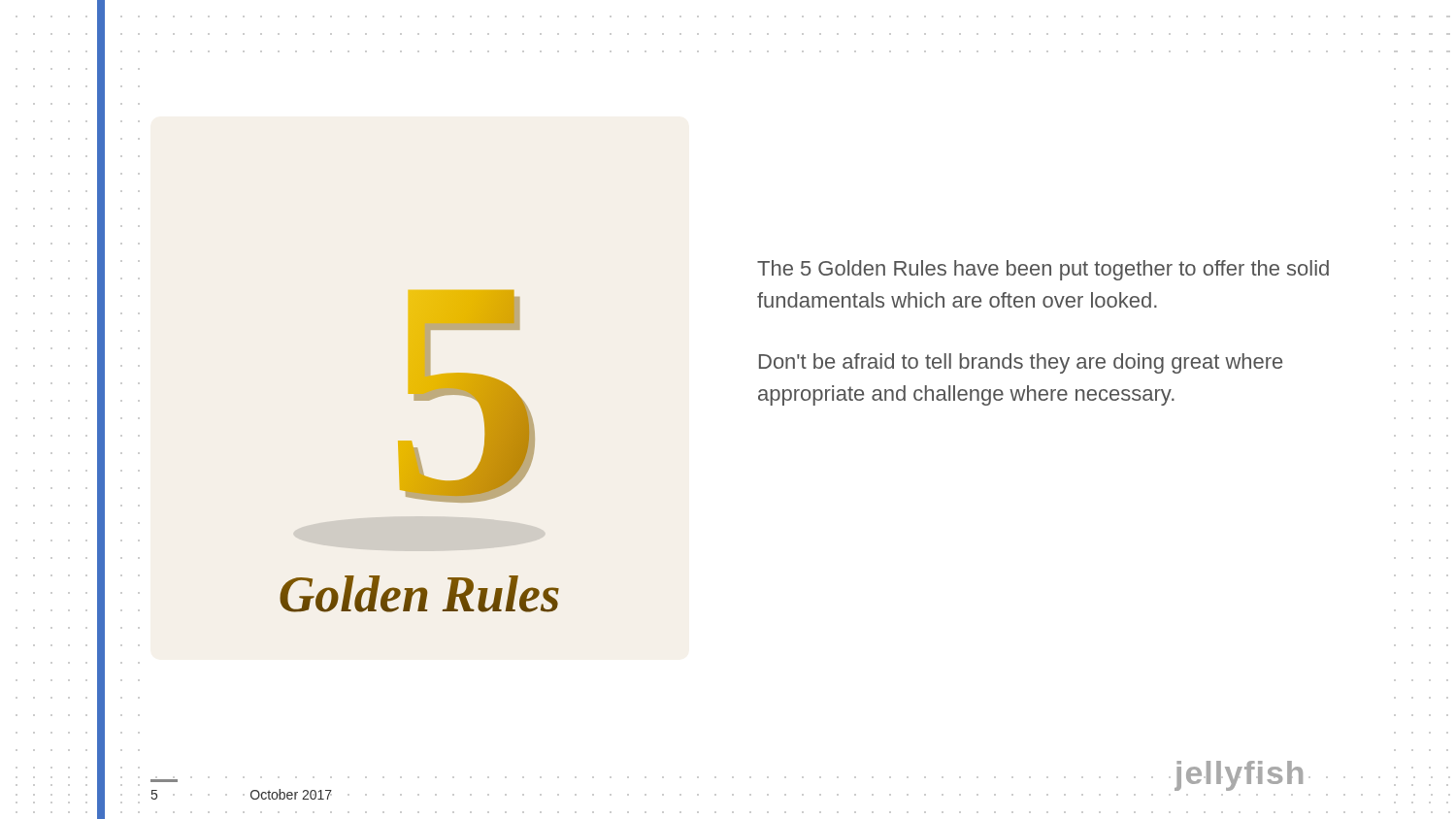Select the logo
The image size is (1456, 819).
1272,773
